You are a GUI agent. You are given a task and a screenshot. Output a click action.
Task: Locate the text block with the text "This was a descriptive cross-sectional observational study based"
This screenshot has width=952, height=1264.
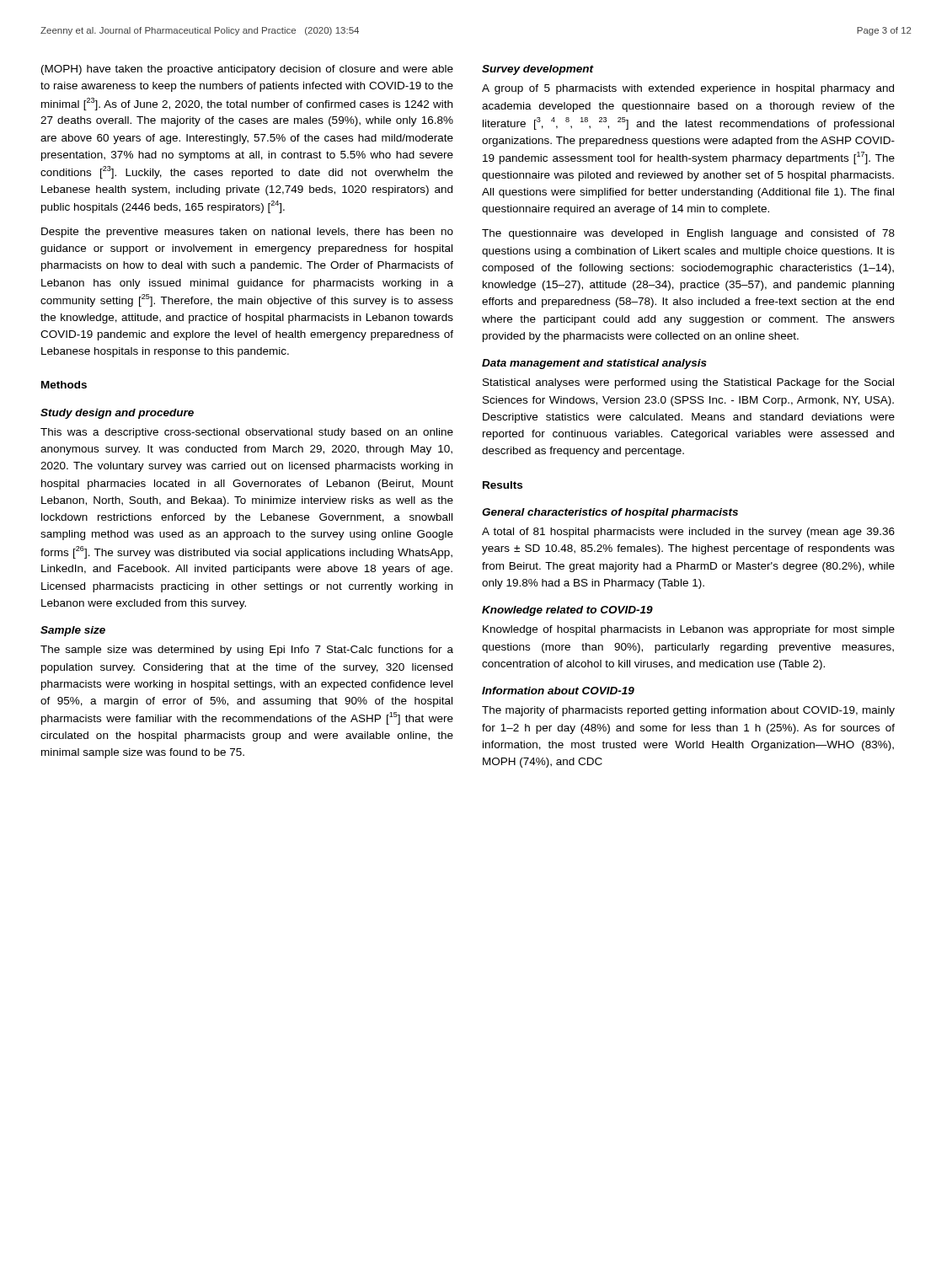click(247, 518)
